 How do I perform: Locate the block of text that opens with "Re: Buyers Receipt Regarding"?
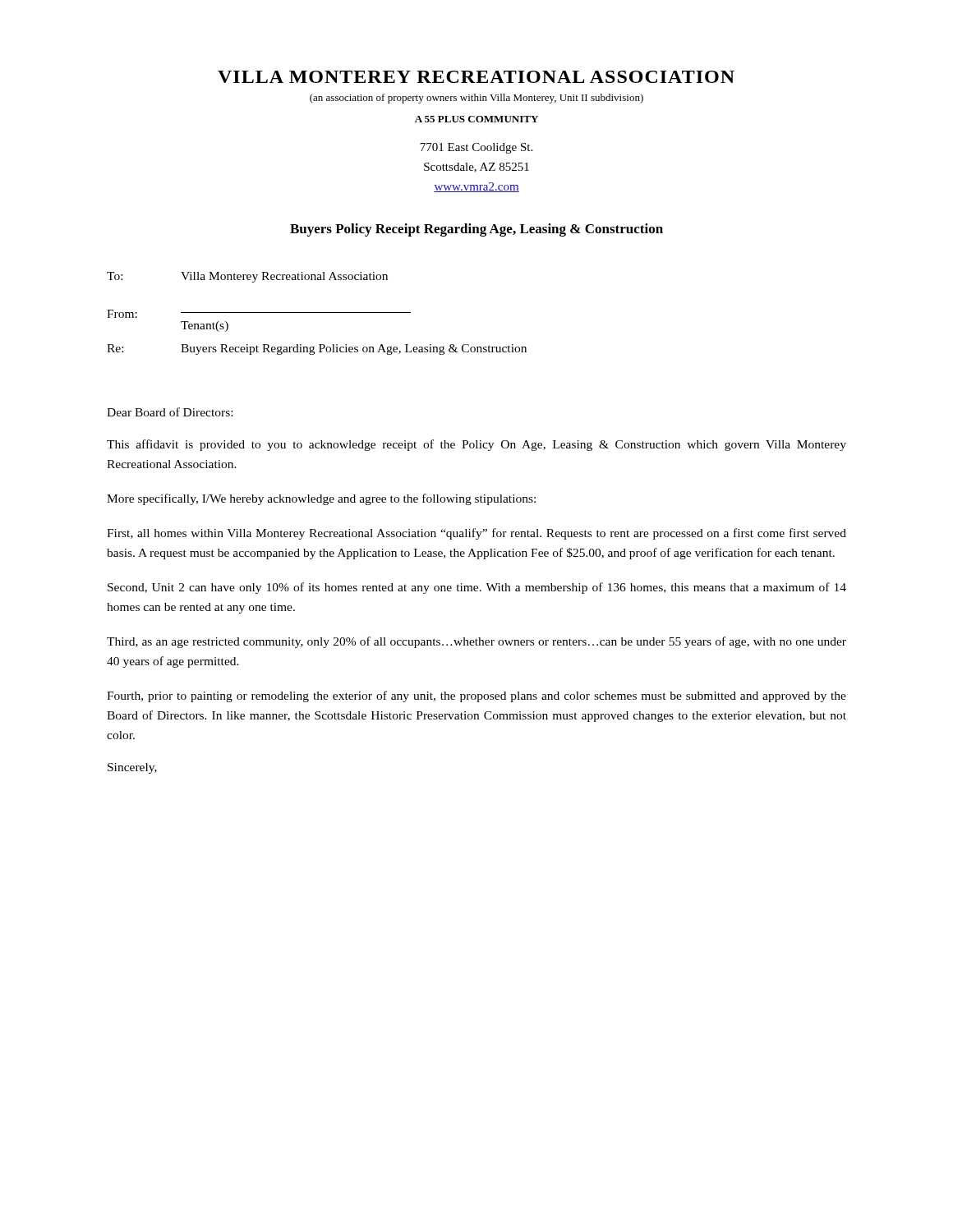[476, 344]
